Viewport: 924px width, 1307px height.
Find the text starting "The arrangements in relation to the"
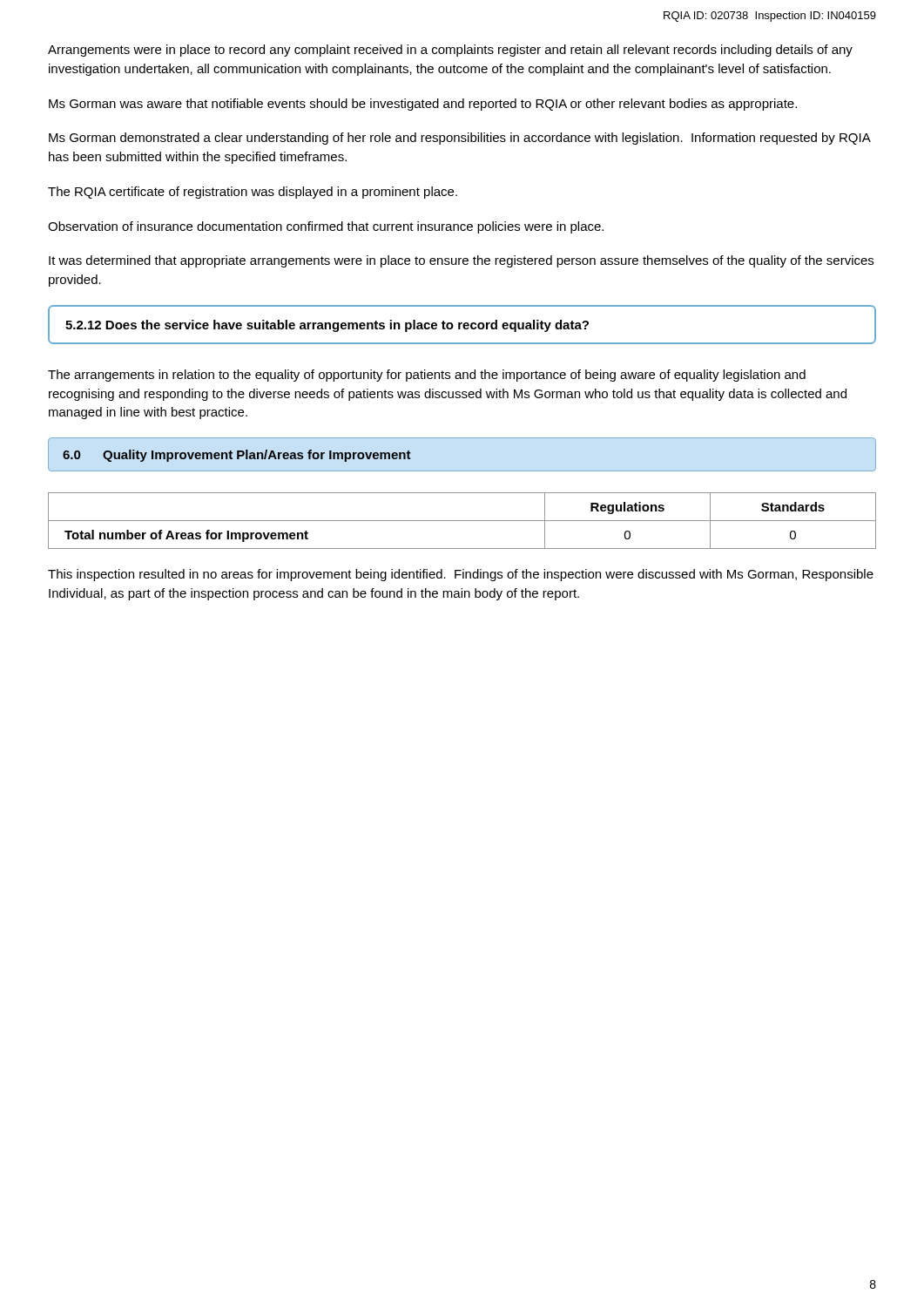(448, 393)
